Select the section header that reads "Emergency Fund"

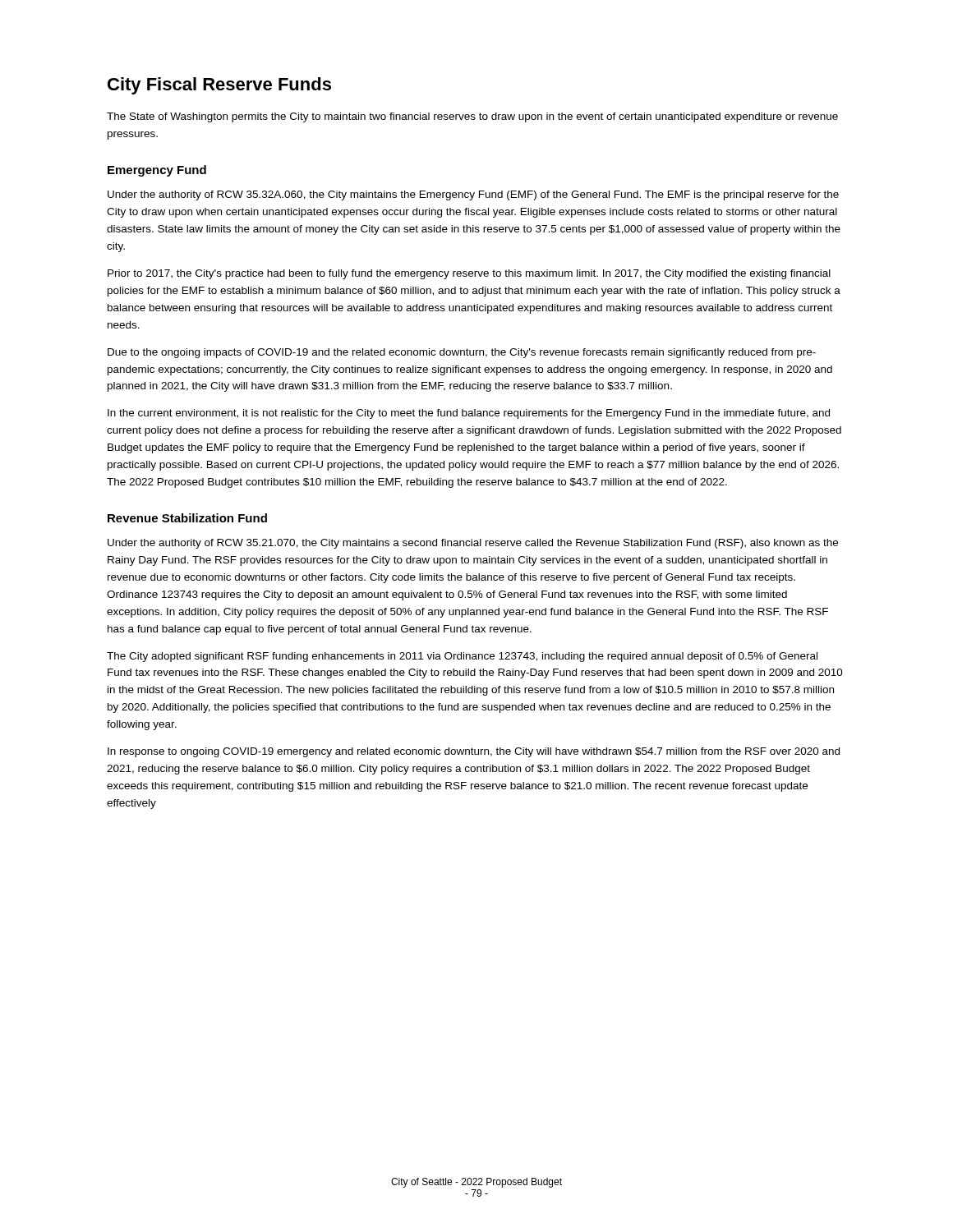tap(157, 170)
